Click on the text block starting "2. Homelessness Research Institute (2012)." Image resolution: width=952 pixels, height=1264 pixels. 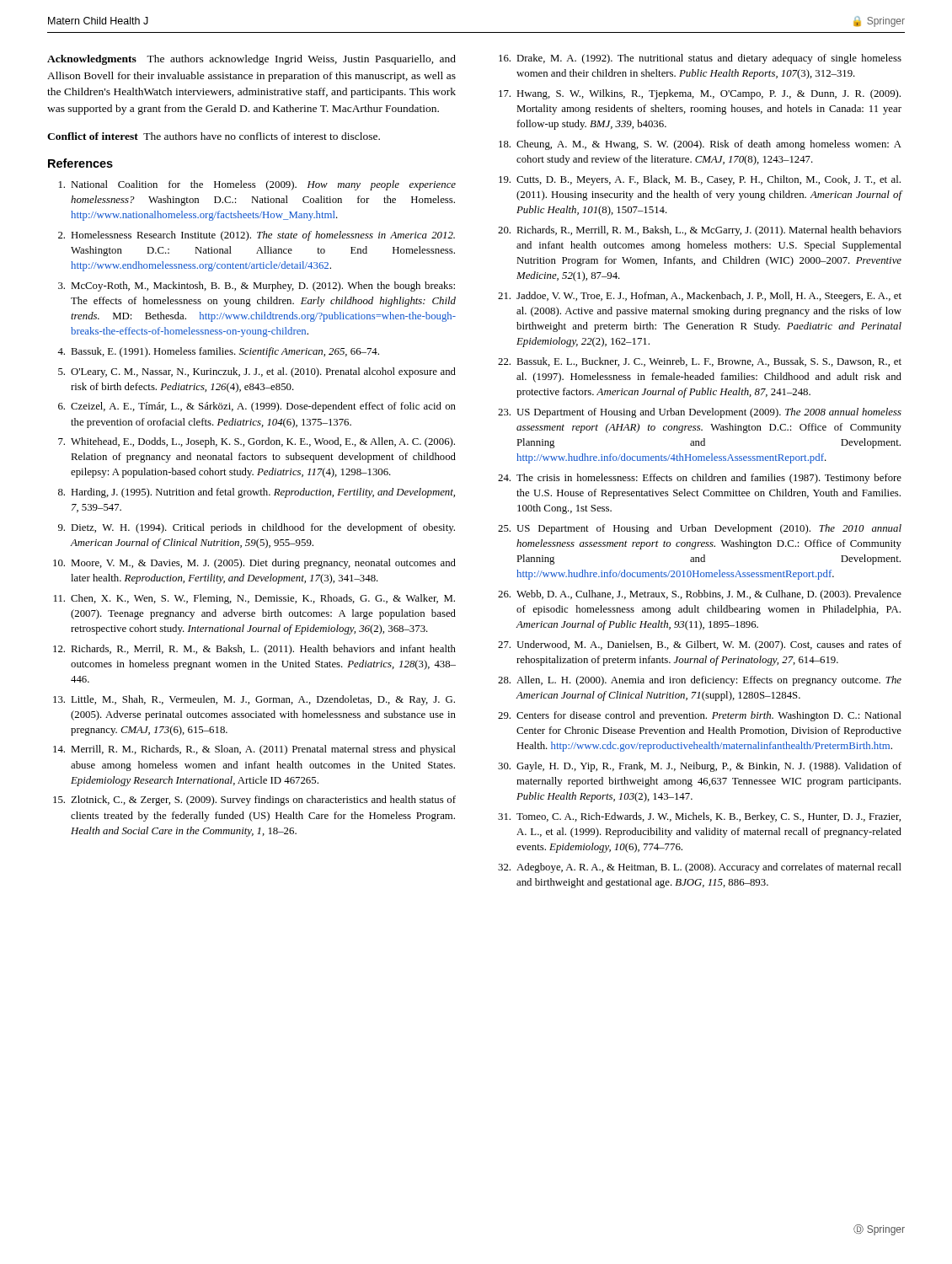click(x=252, y=250)
